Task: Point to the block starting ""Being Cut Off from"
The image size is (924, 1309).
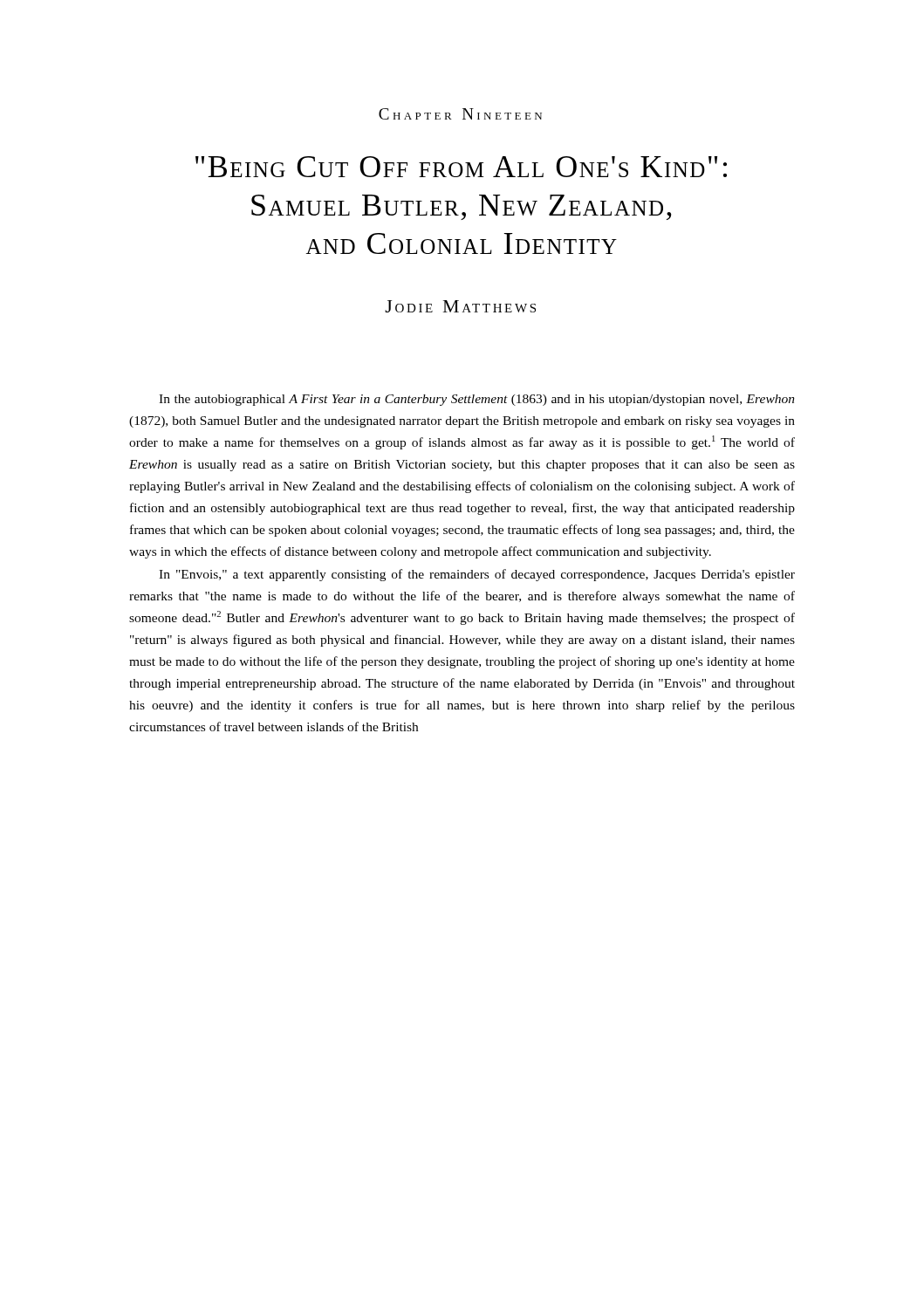Action: pyautogui.click(x=462, y=205)
